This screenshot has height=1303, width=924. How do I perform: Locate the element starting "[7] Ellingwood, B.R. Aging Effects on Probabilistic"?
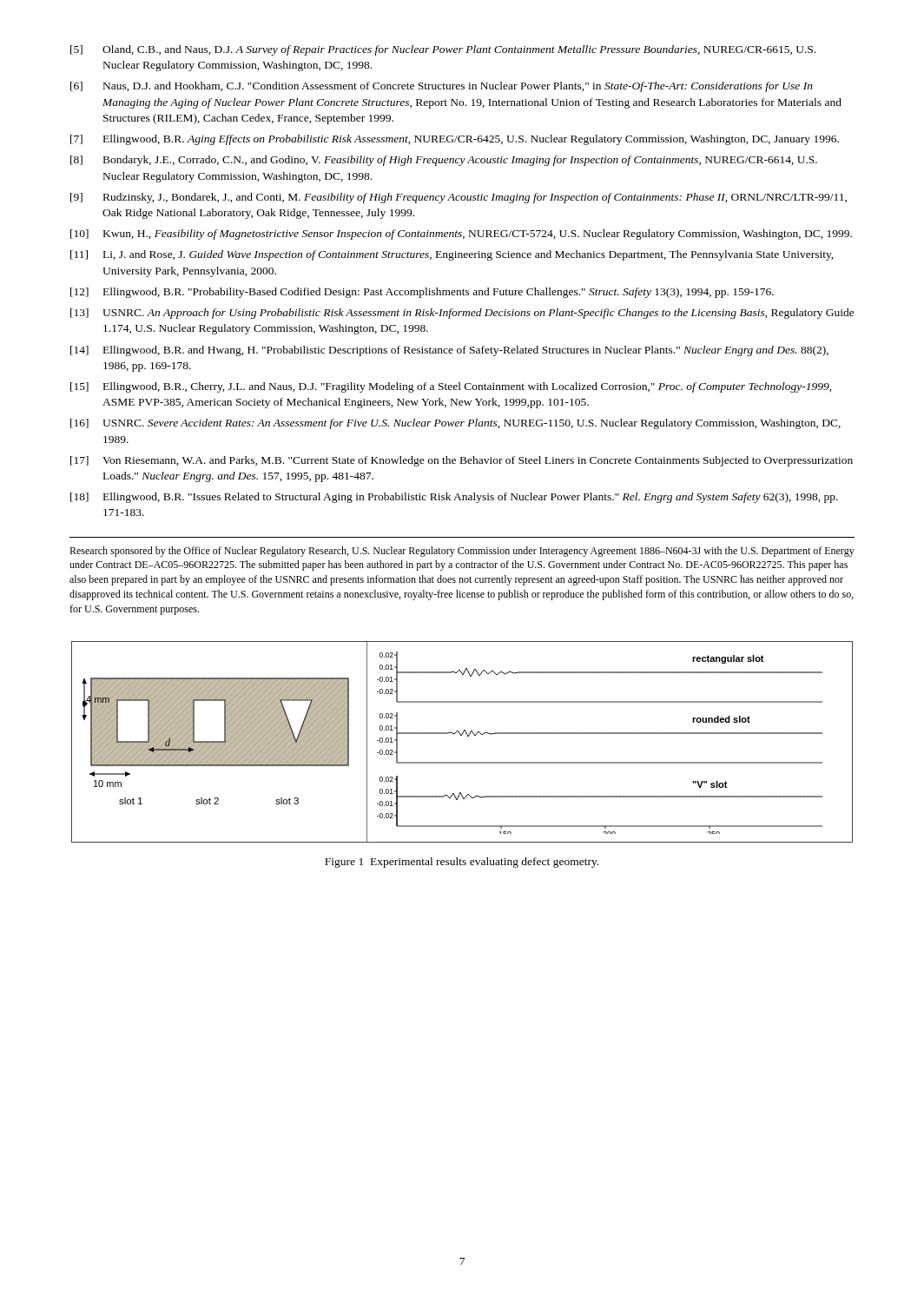pos(462,139)
